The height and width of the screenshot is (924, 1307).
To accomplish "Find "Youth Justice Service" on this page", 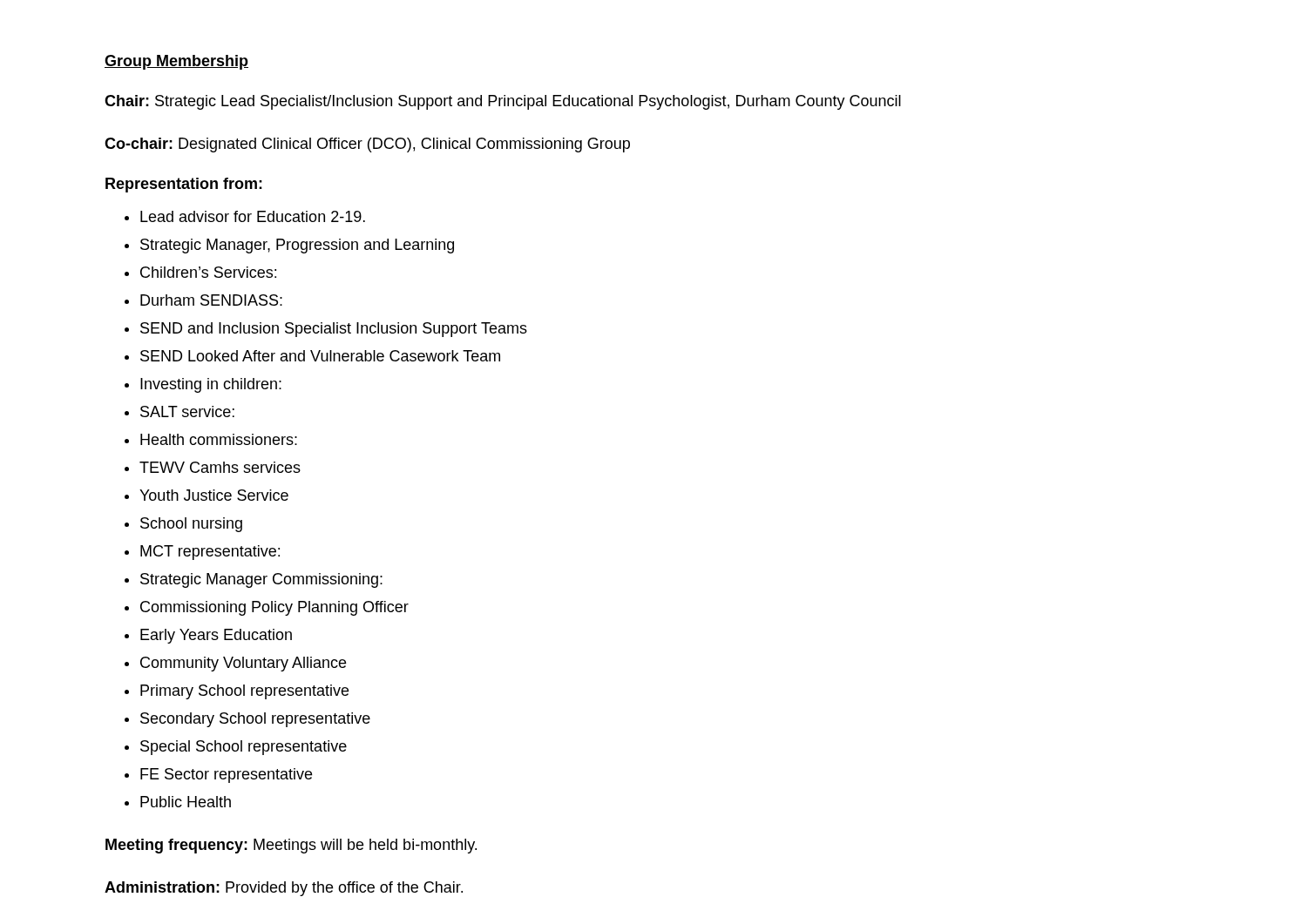I will pyautogui.click(x=214, y=495).
